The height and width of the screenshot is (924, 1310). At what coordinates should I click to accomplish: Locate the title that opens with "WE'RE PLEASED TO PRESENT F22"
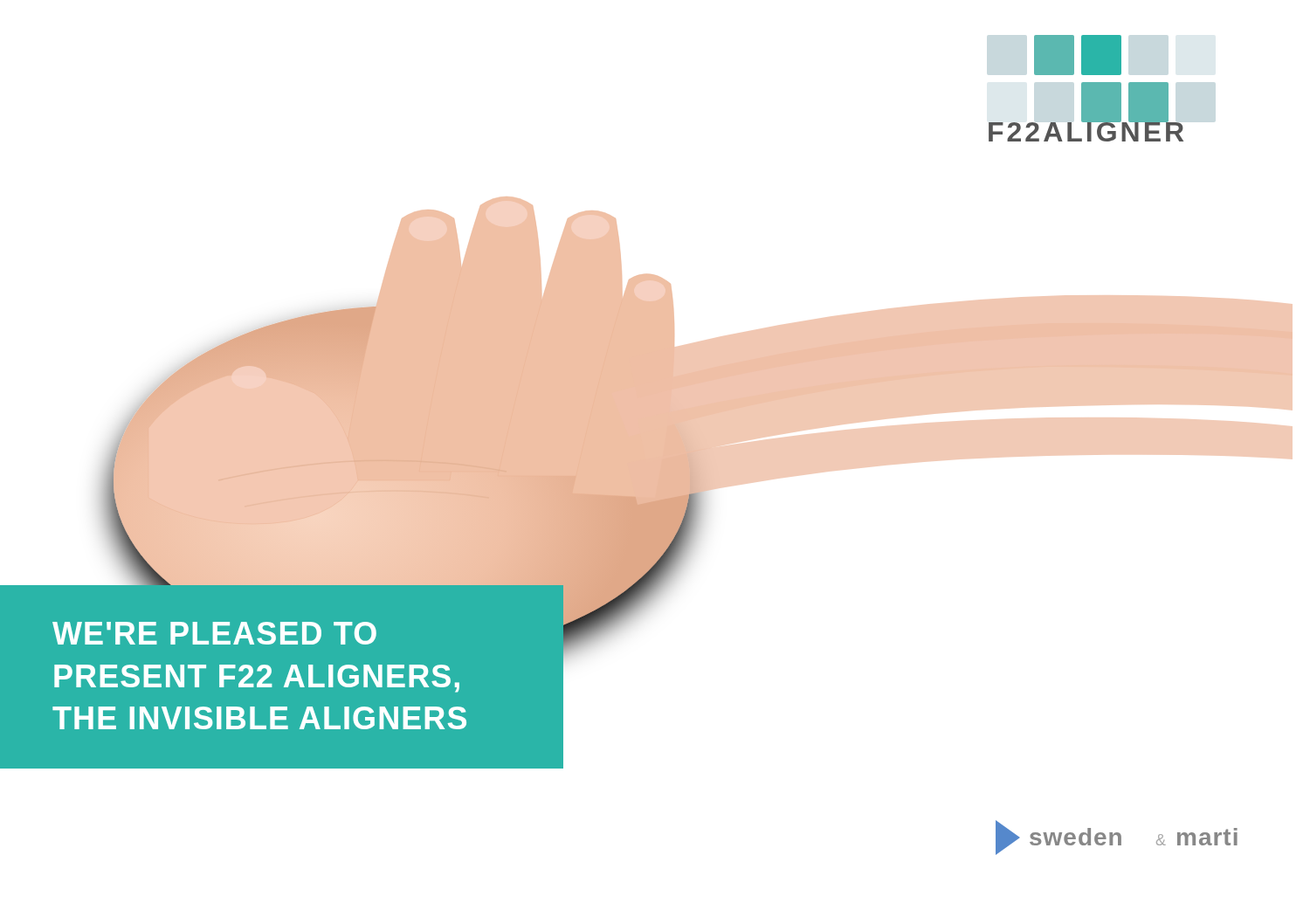click(260, 677)
